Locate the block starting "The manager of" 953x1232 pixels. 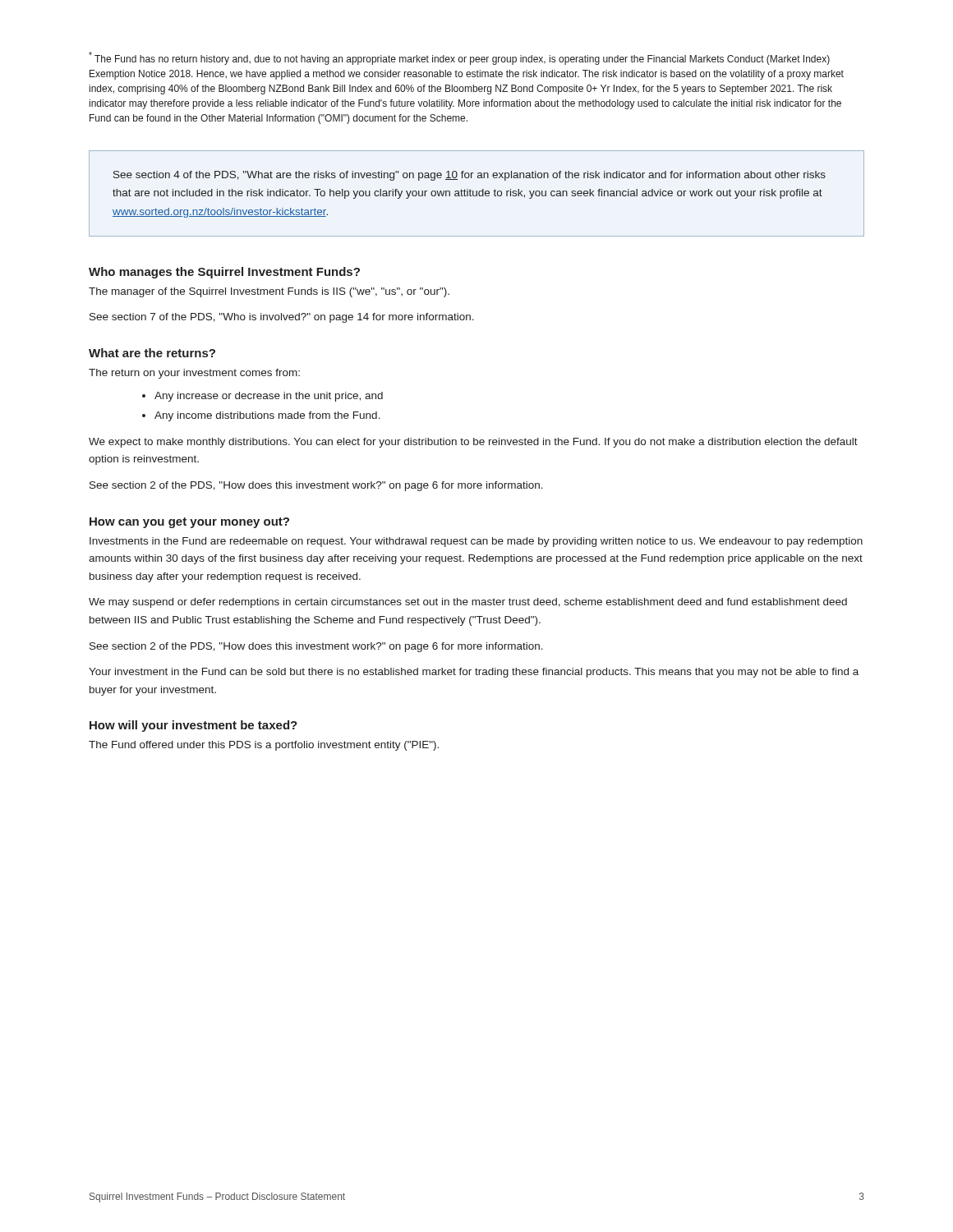269,291
